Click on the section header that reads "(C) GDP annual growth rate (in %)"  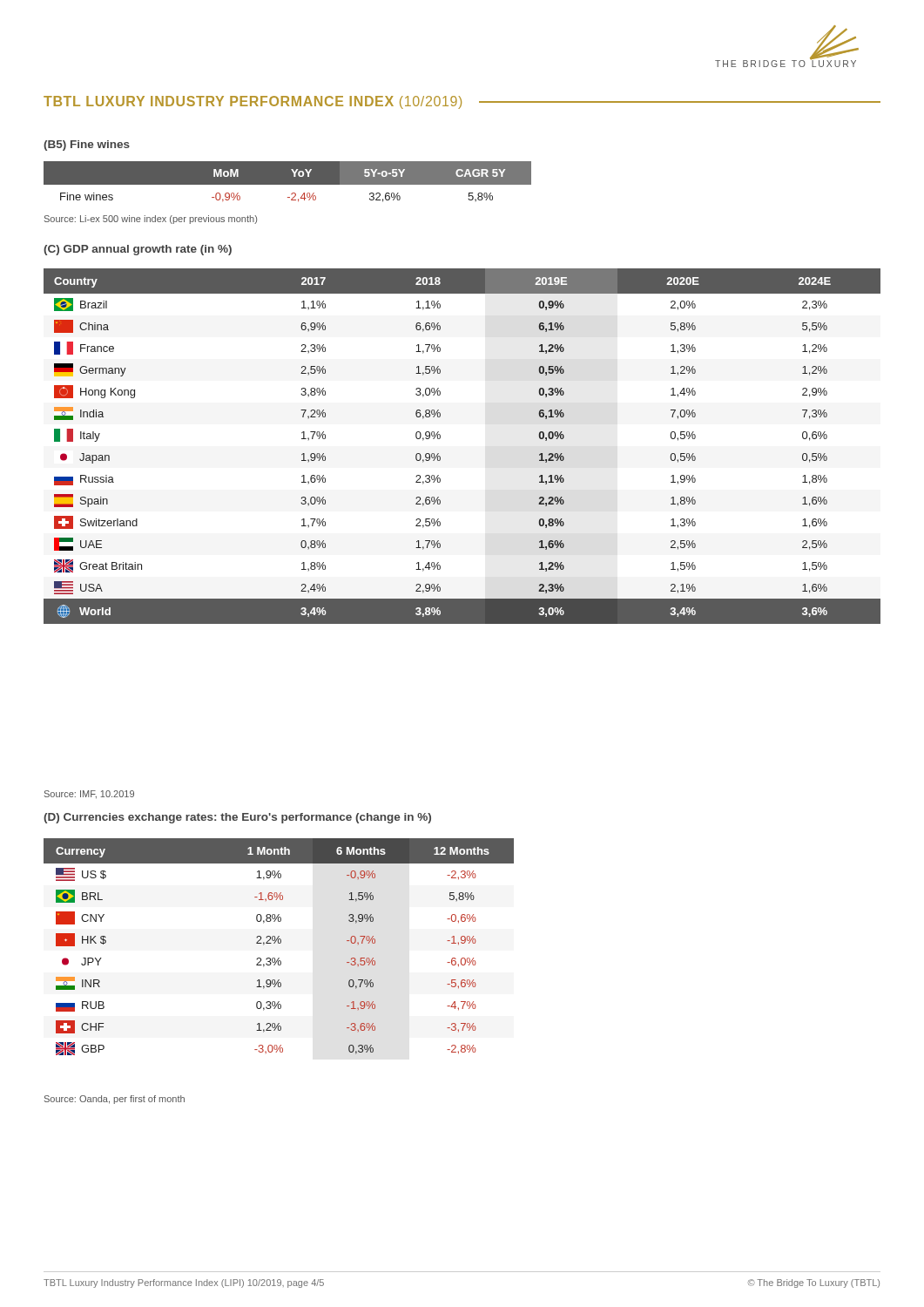138,249
